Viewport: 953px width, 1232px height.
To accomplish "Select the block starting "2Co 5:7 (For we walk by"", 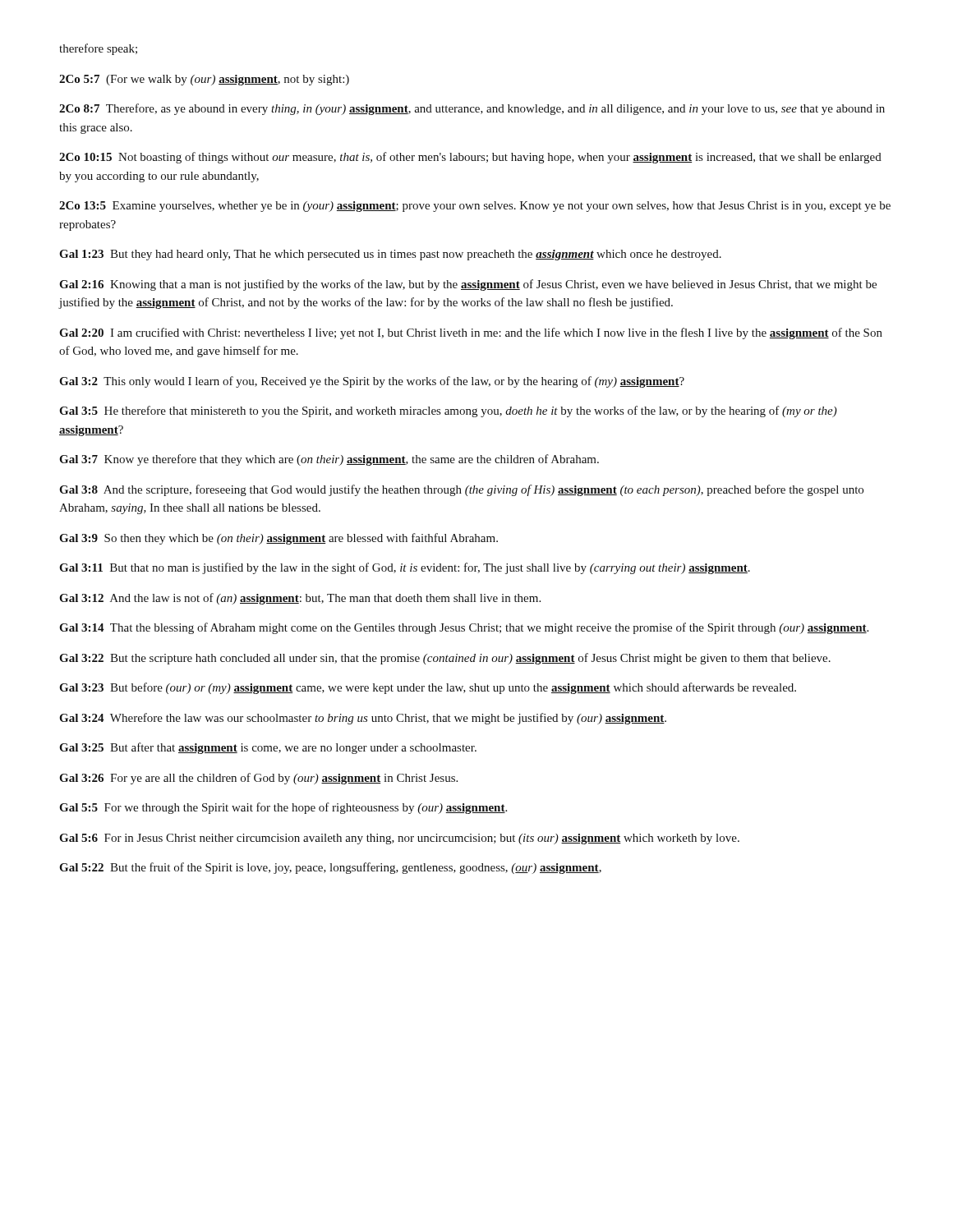I will tap(204, 78).
